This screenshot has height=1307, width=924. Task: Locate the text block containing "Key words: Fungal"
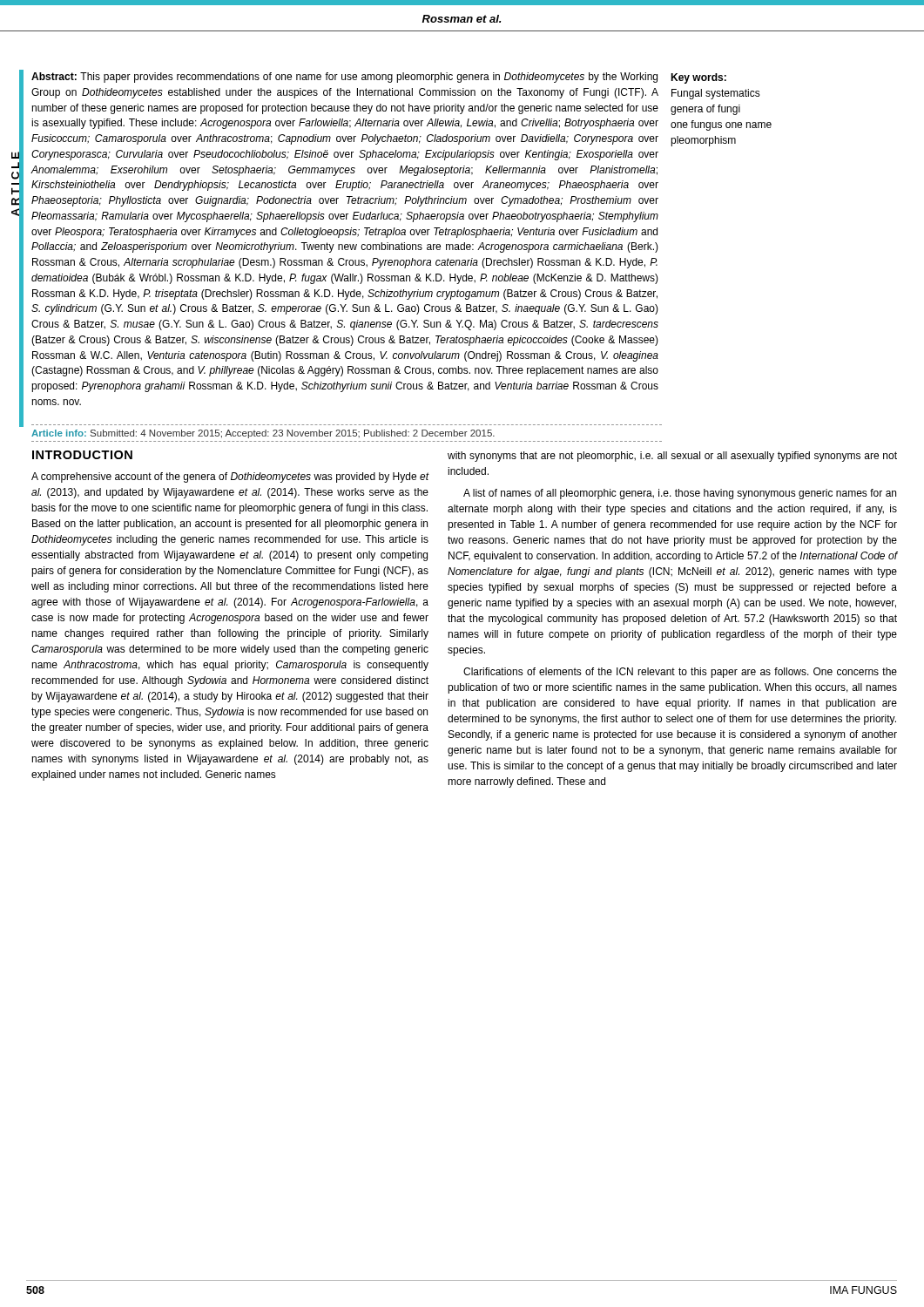click(721, 109)
